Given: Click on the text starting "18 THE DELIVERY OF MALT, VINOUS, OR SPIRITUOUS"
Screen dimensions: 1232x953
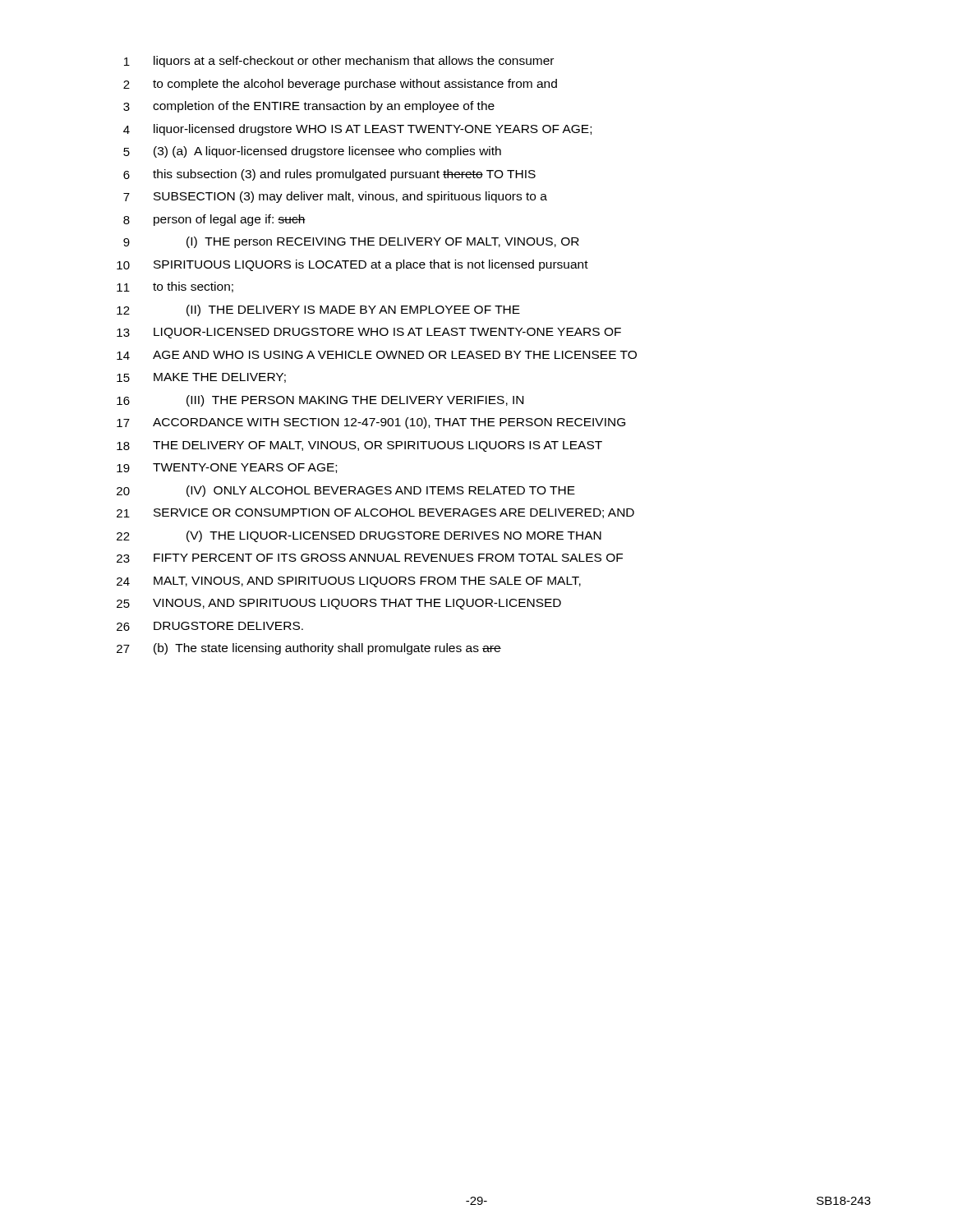Looking at the screenshot, I should point(476,445).
